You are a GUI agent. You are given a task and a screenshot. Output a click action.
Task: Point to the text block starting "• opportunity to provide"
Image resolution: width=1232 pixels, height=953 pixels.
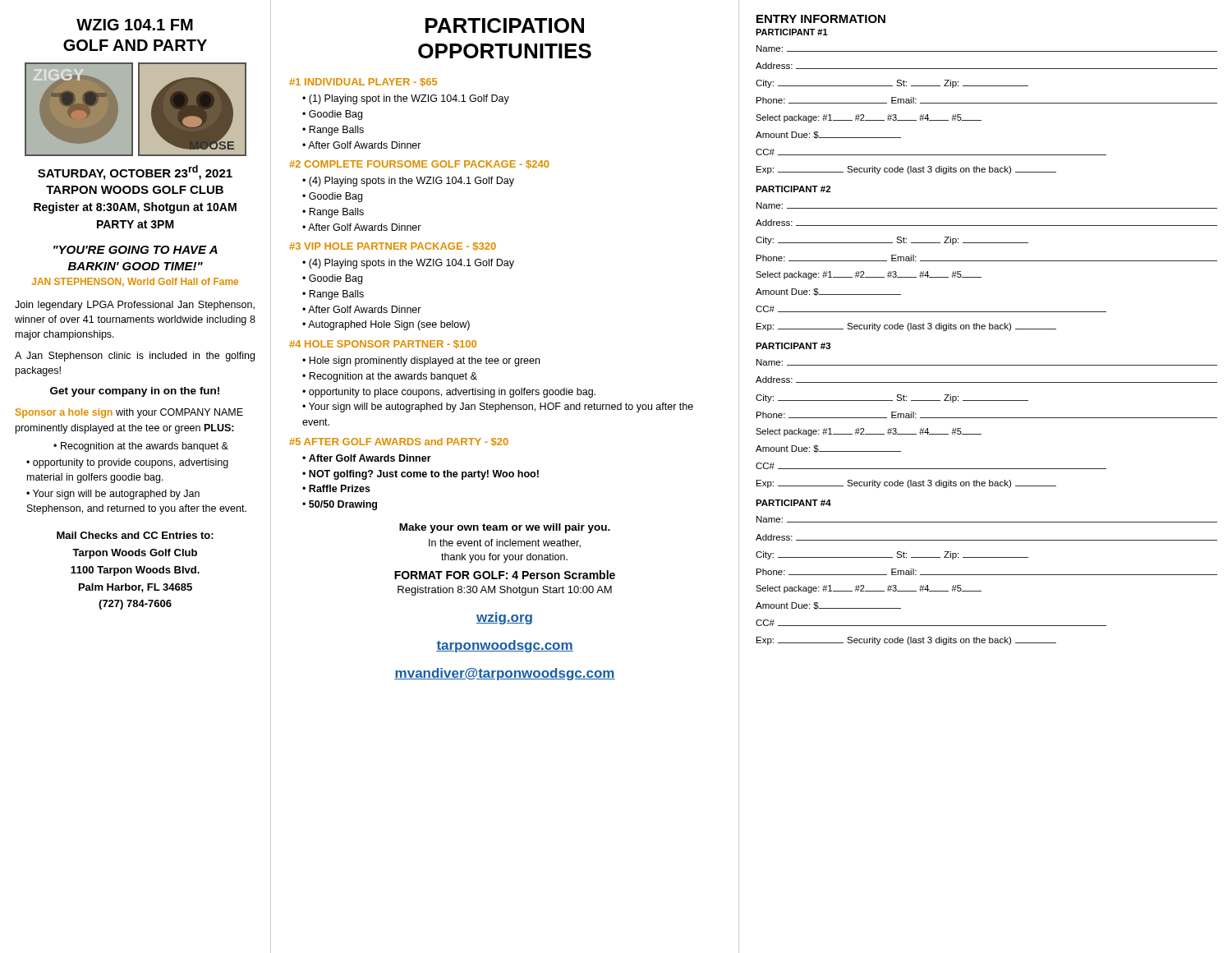click(127, 470)
